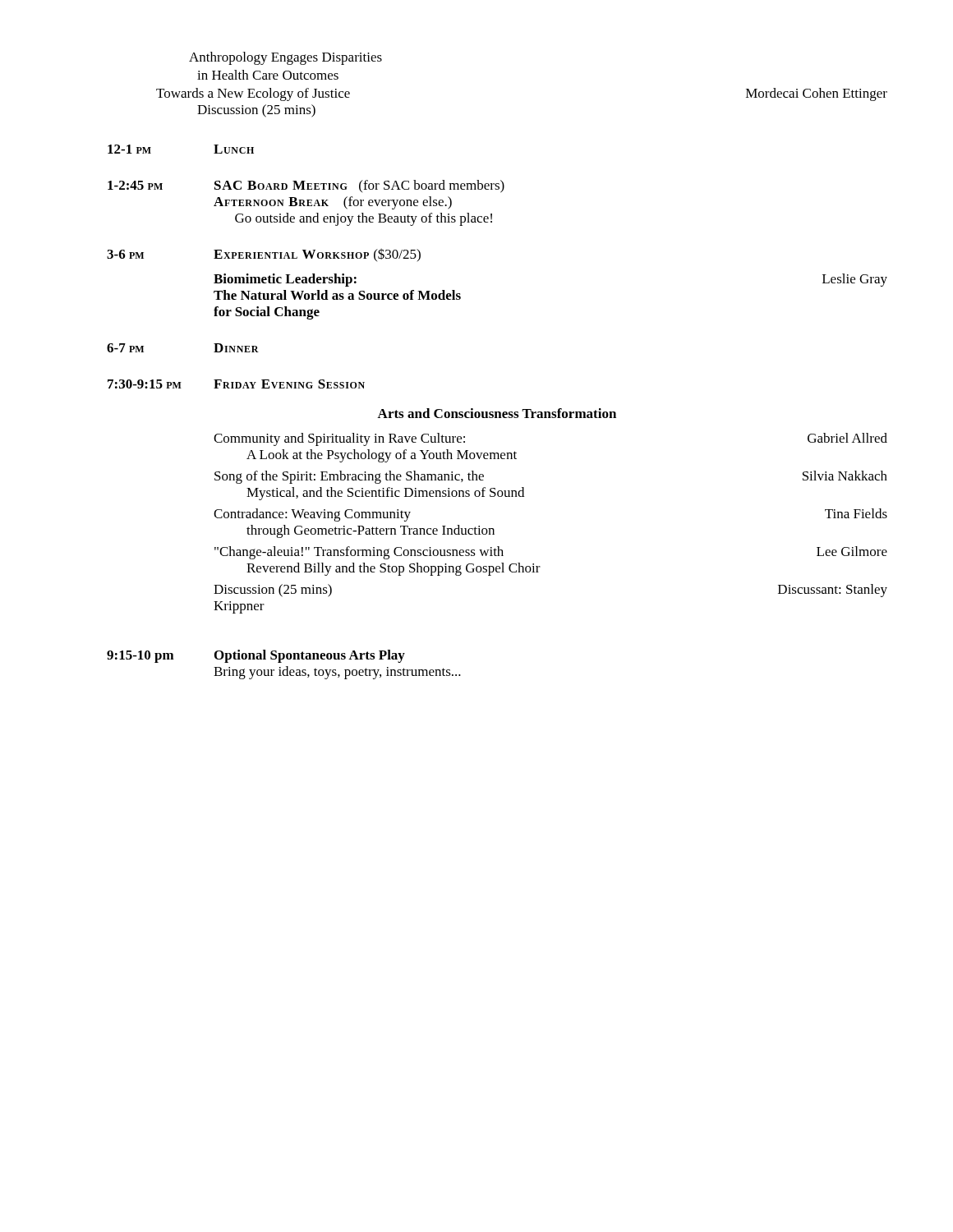Find "Arts and Consciousness Transformation" on this page

pyautogui.click(x=497, y=414)
